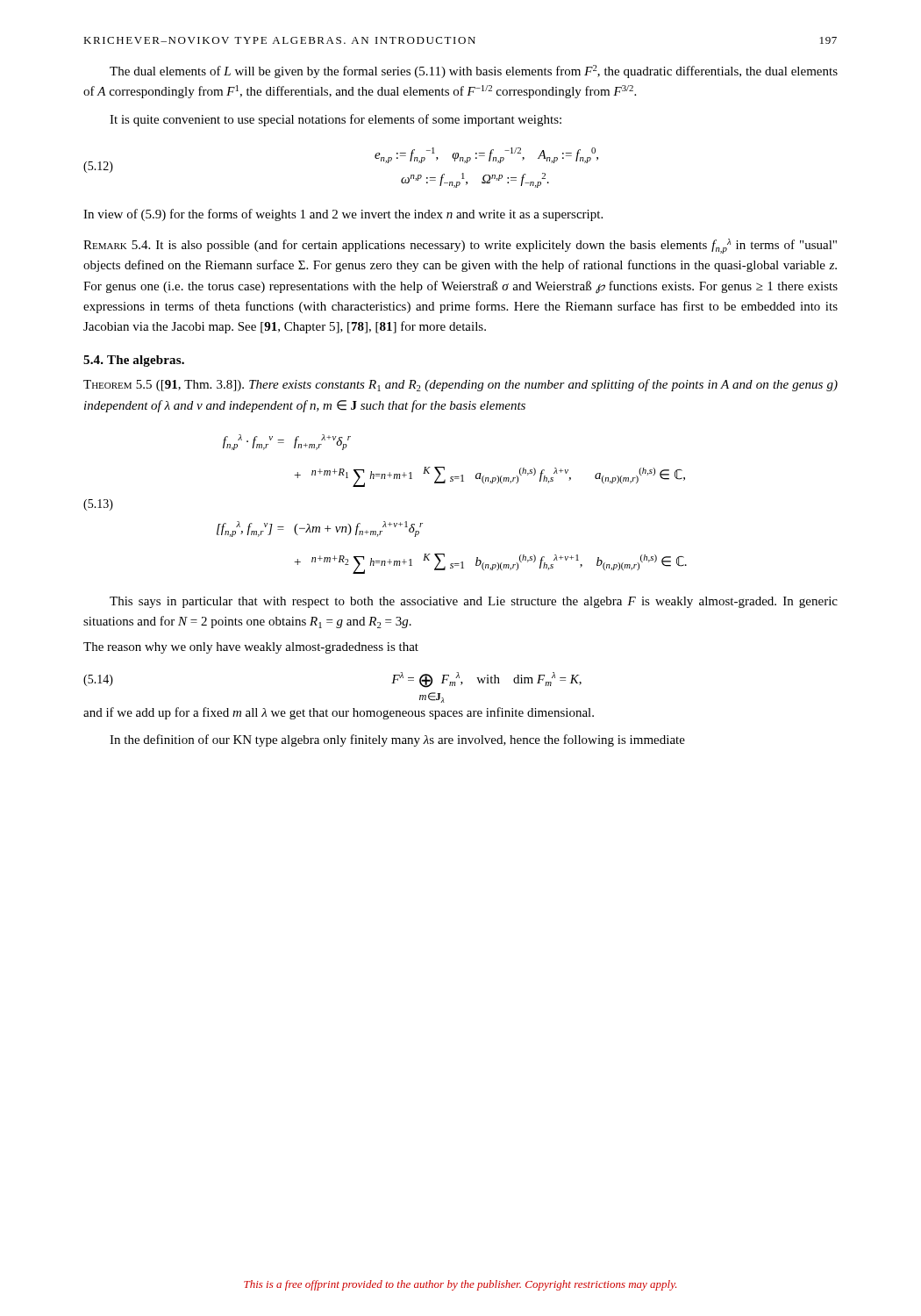This screenshot has height=1316, width=921.
Task: Locate the text block starting "The reason why we"
Action: click(251, 648)
